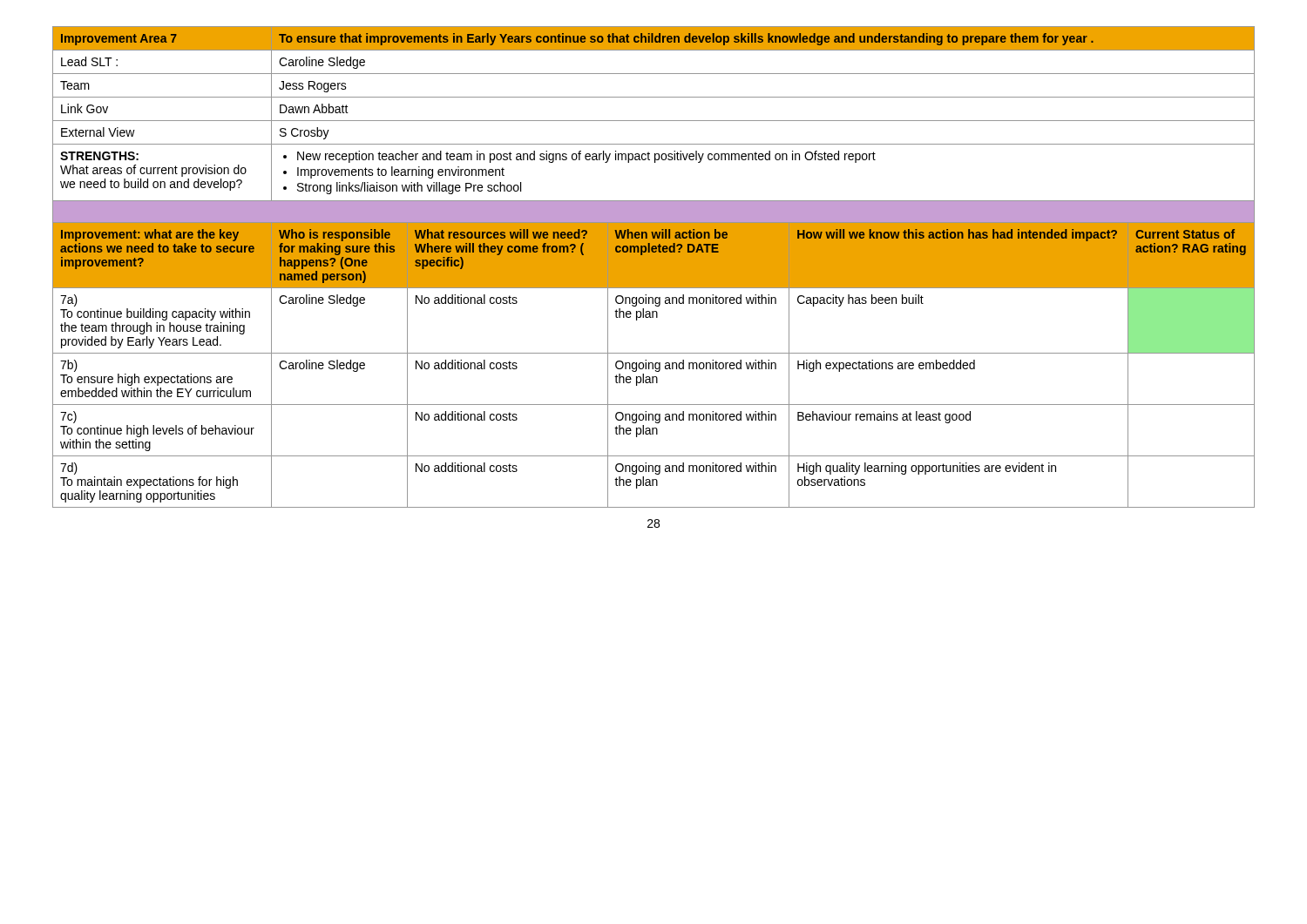Select the table that reads "7a) To continue building capacity"

(x=654, y=267)
